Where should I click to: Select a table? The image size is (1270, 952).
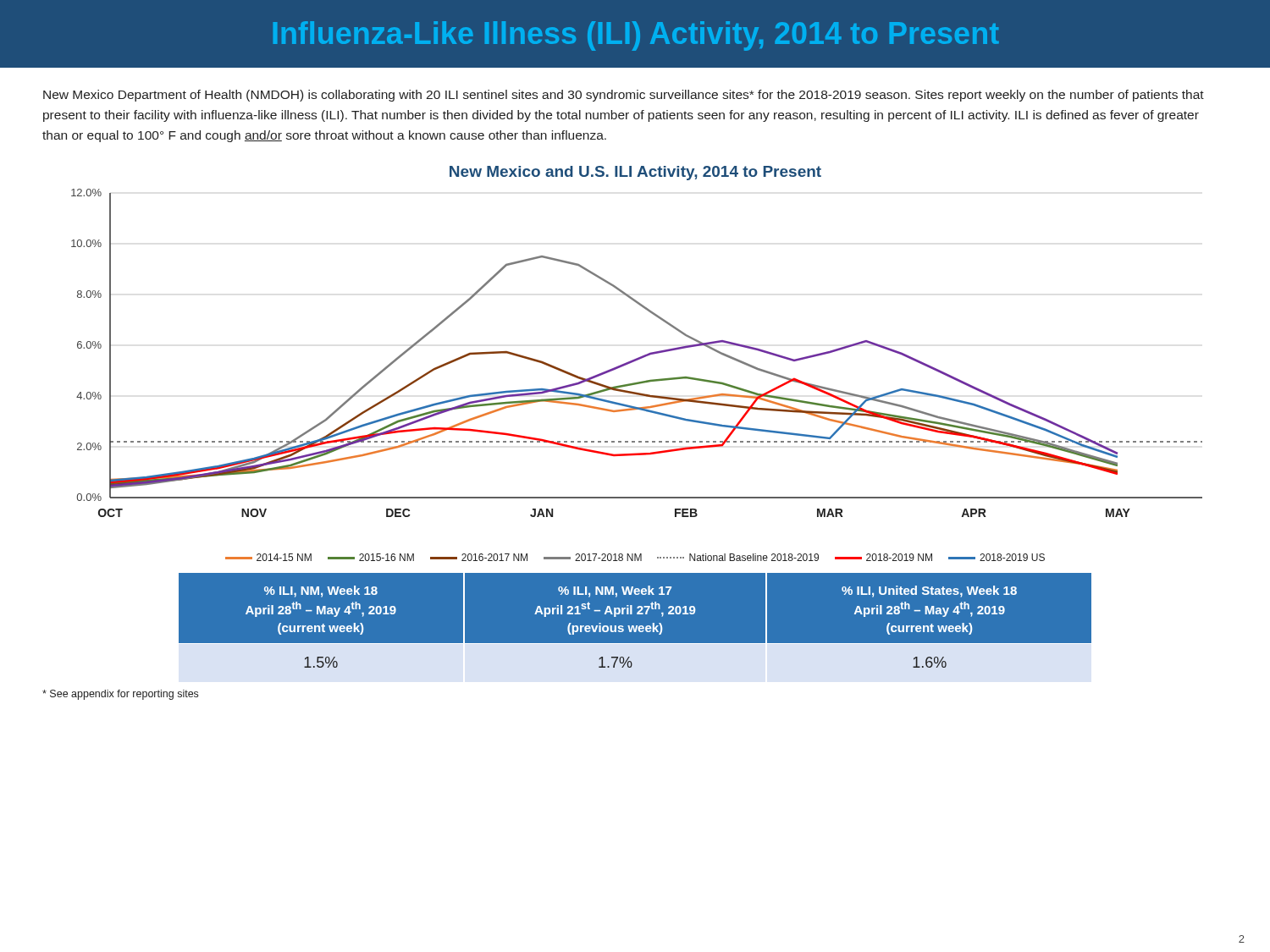(x=635, y=628)
